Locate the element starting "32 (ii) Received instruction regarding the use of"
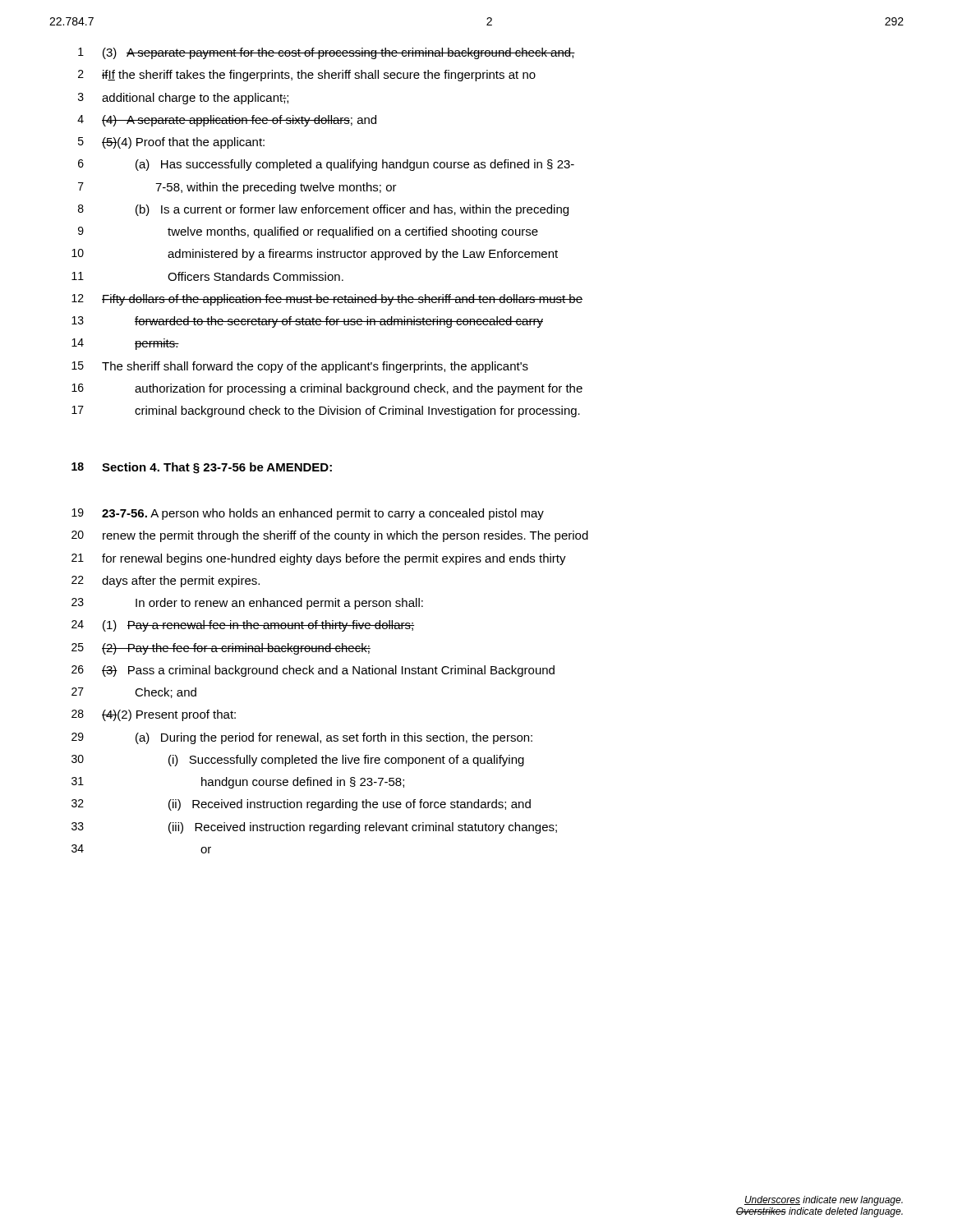The image size is (953, 1232). (x=476, y=804)
